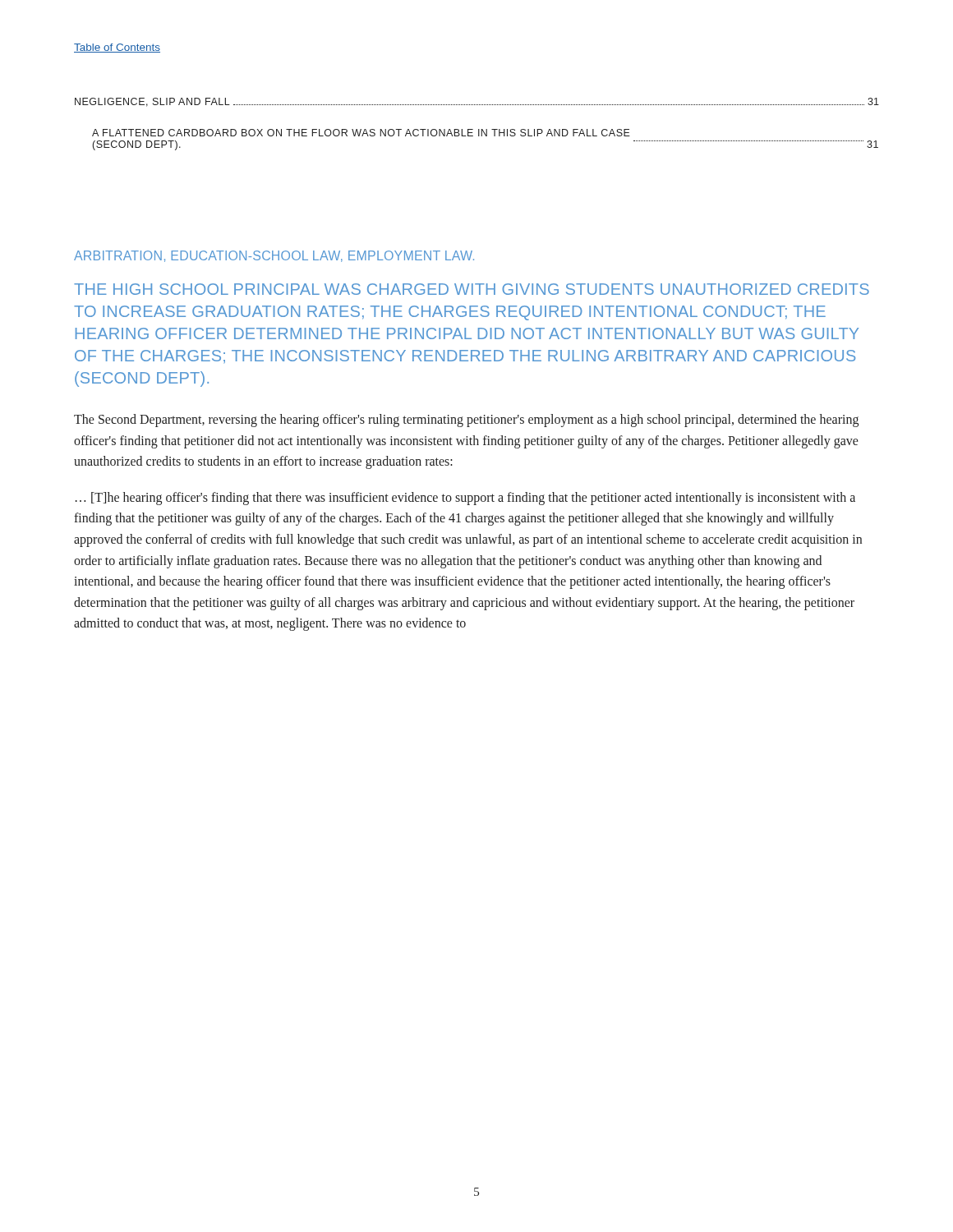This screenshot has height=1232, width=953.
Task: Navigate to the passage starting "… [T]he hearing officer's finding that there was"
Action: click(468, 560)
